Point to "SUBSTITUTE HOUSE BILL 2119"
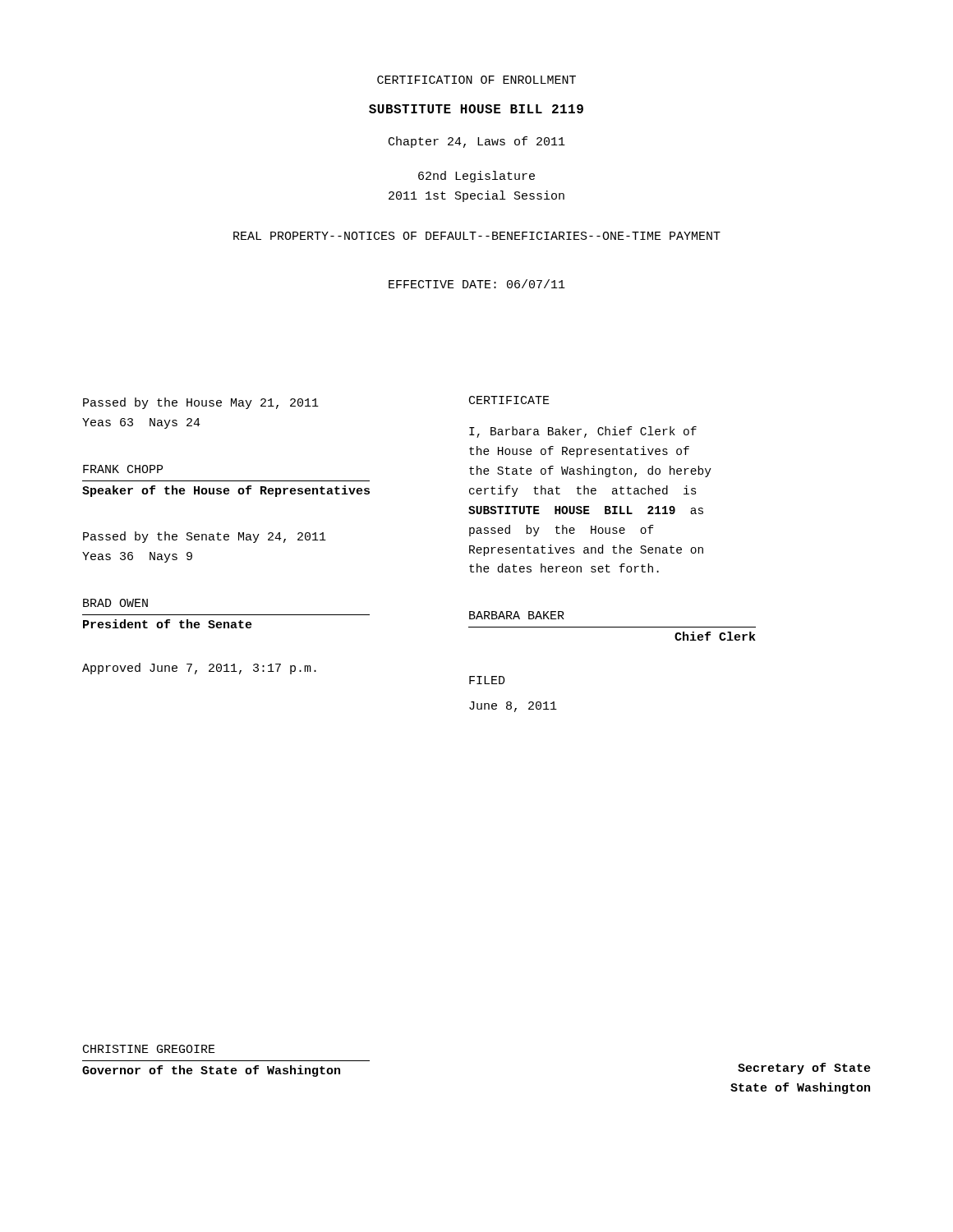This screenshot has height=1232, width=953. point(476,110)
